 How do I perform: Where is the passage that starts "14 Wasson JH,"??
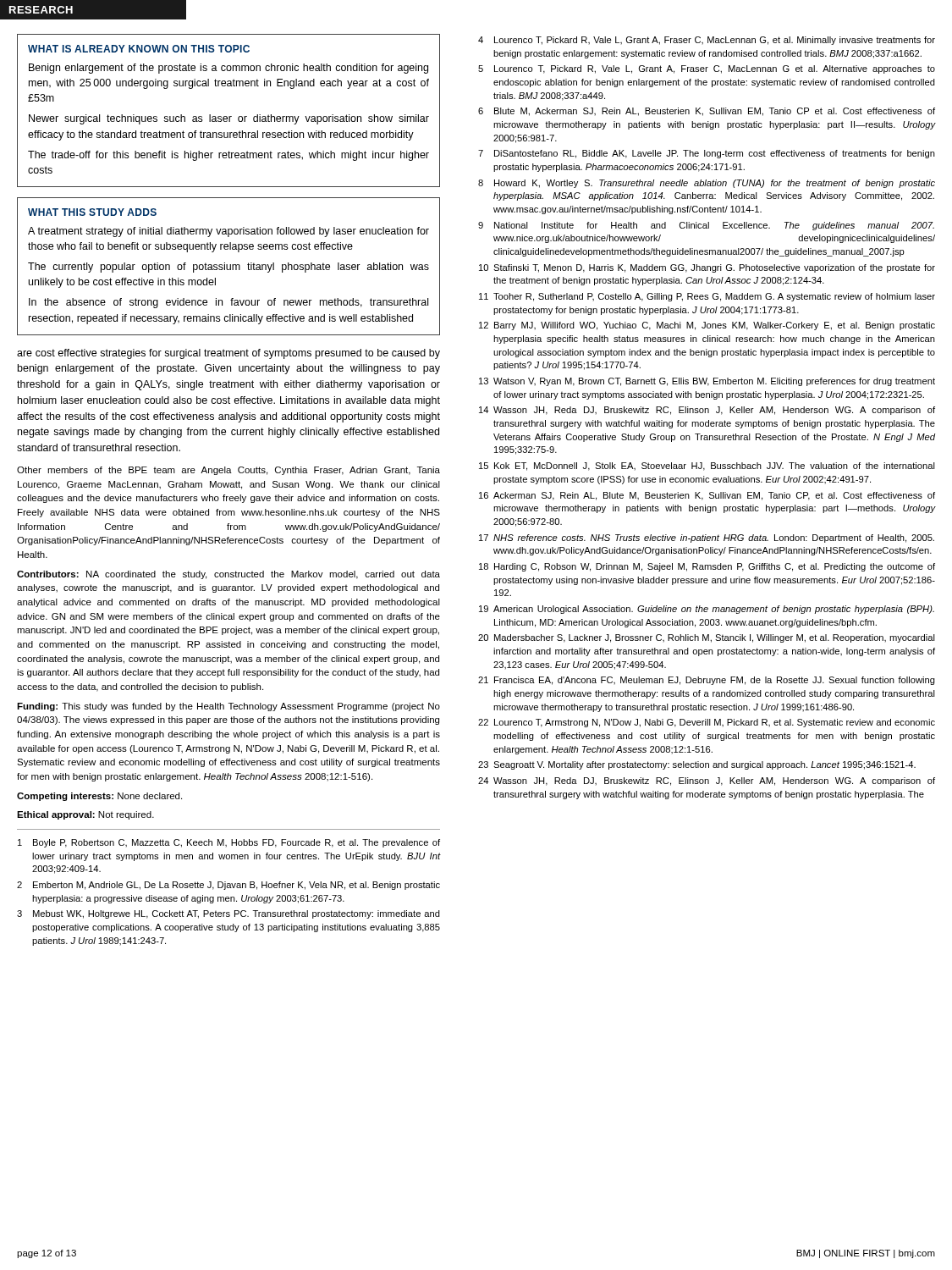pyautogui.click(x=707, y=431)
